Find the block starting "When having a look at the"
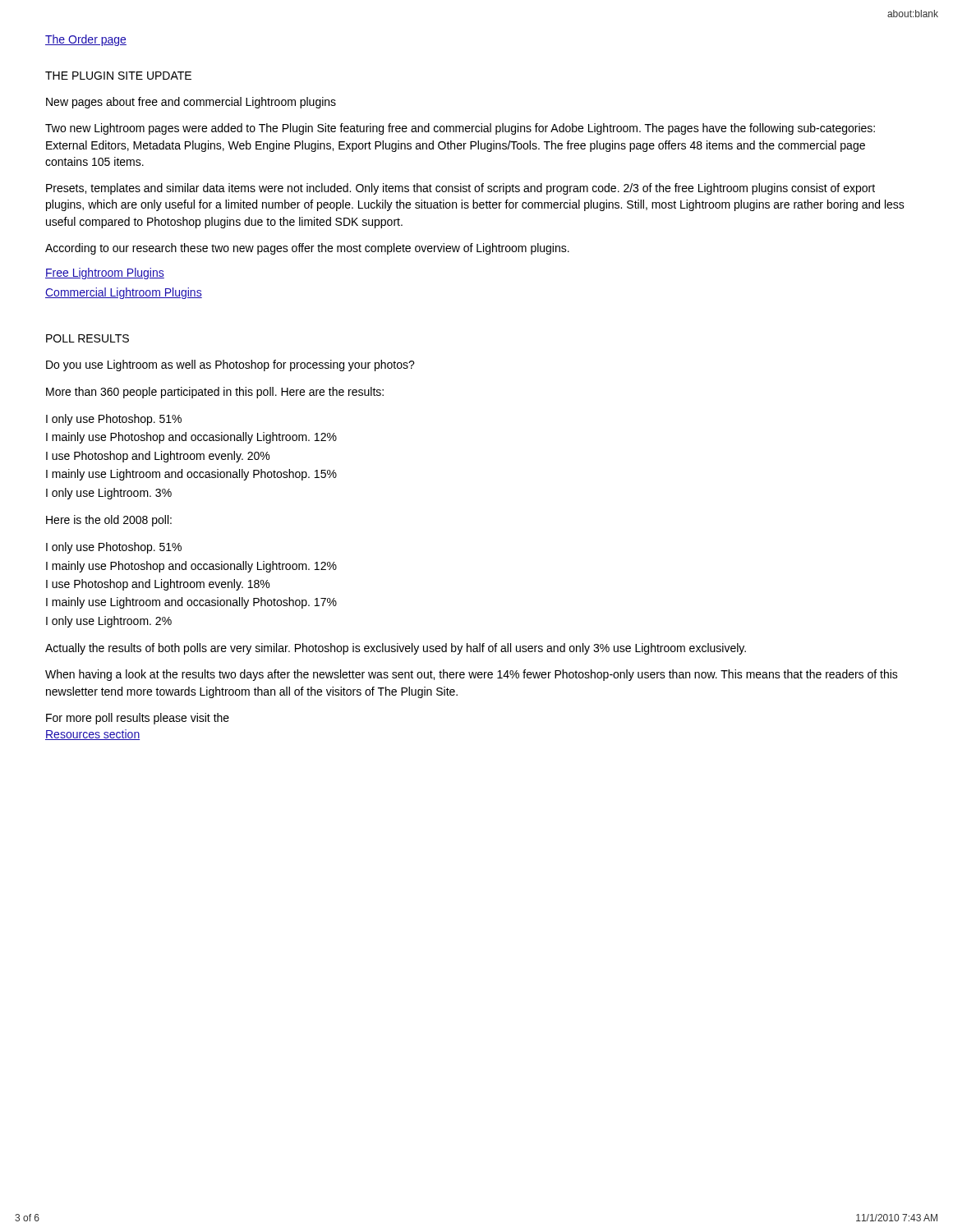This screenshot has width=953, height=1232. click(x=471, y=683)
